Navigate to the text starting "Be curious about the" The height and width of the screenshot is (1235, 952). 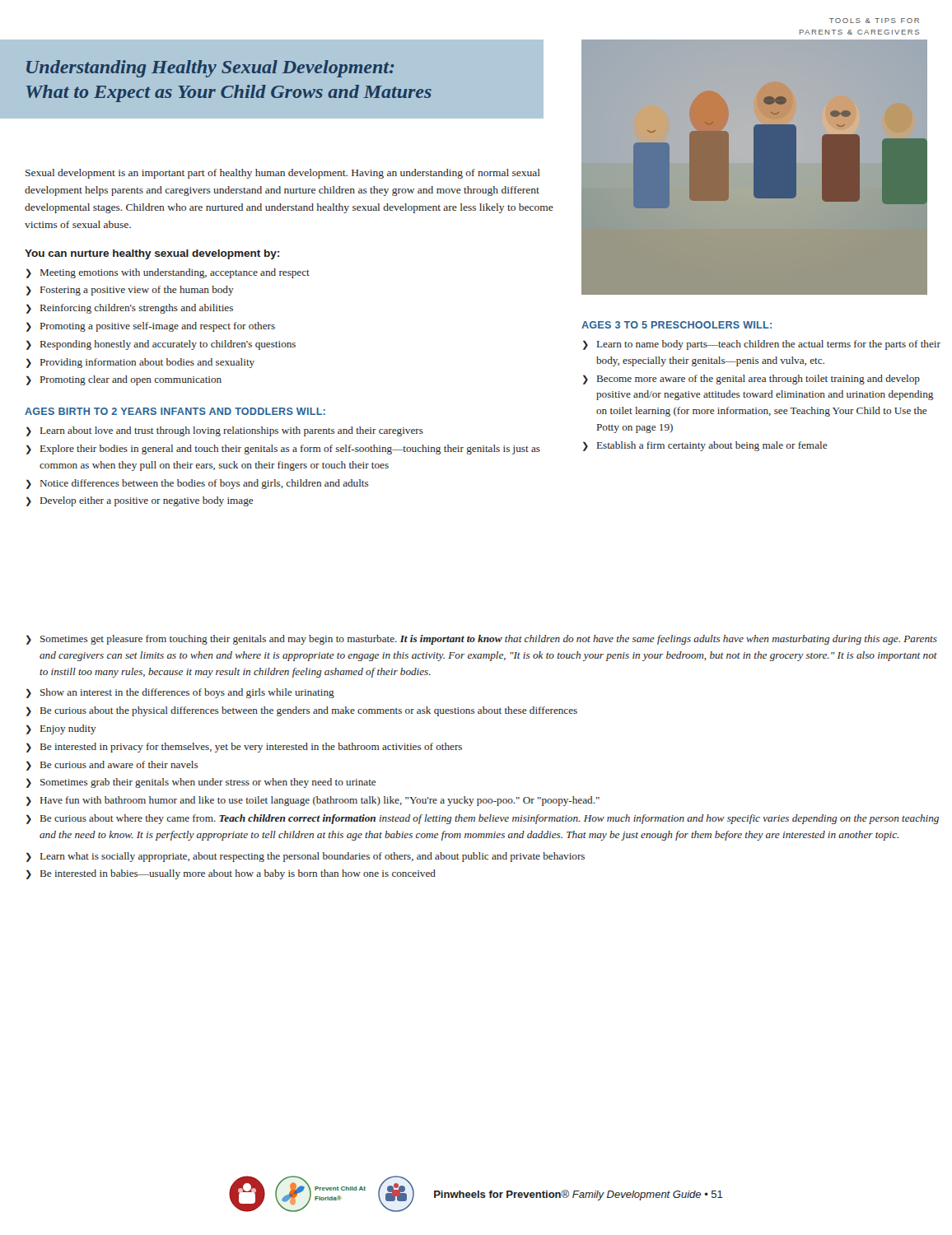[x=308, y=710]
